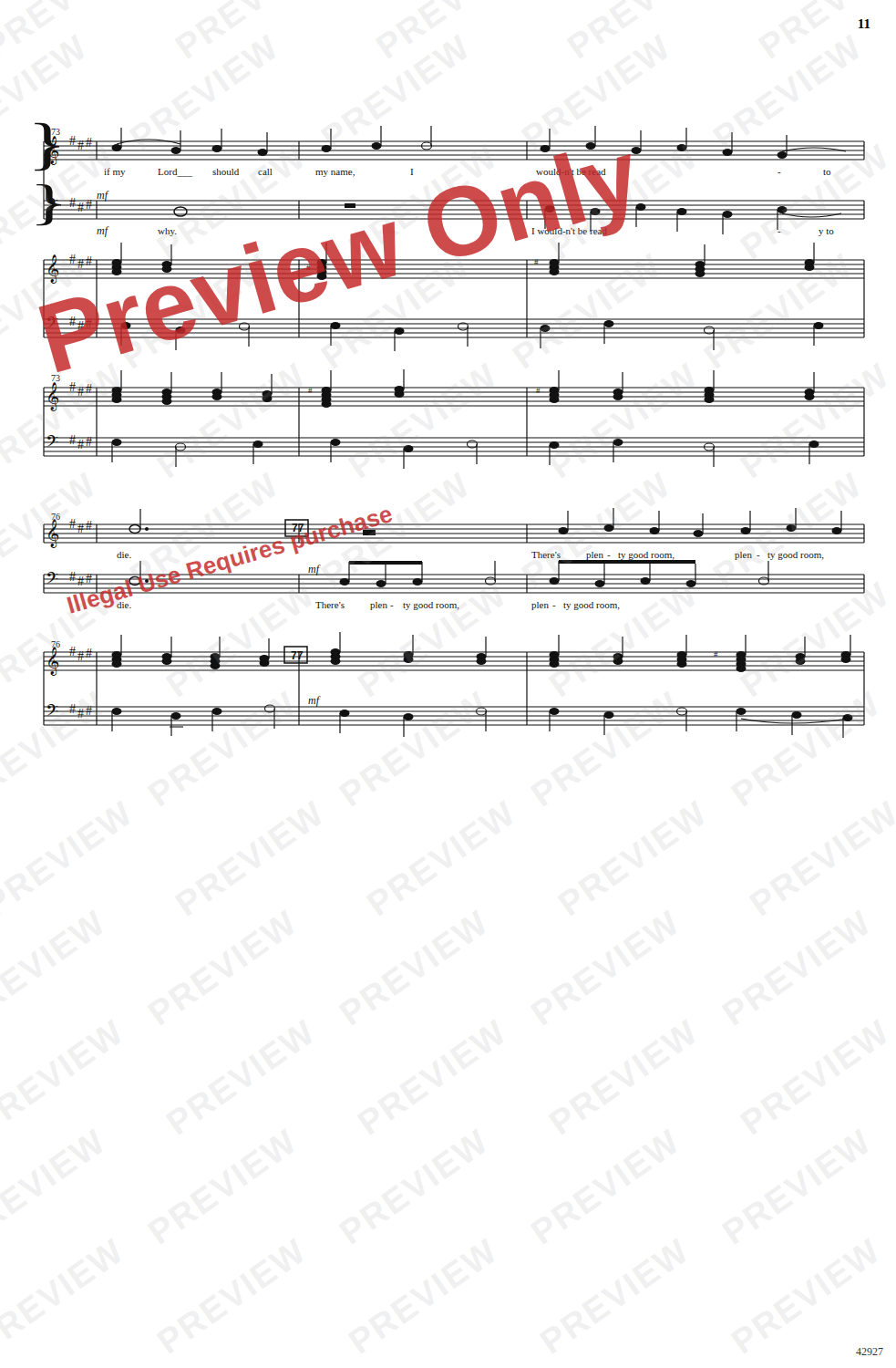The width and height of the screenshot is (896, 1368).
Task: Select the illustration
Action: [x=449, y=686]
